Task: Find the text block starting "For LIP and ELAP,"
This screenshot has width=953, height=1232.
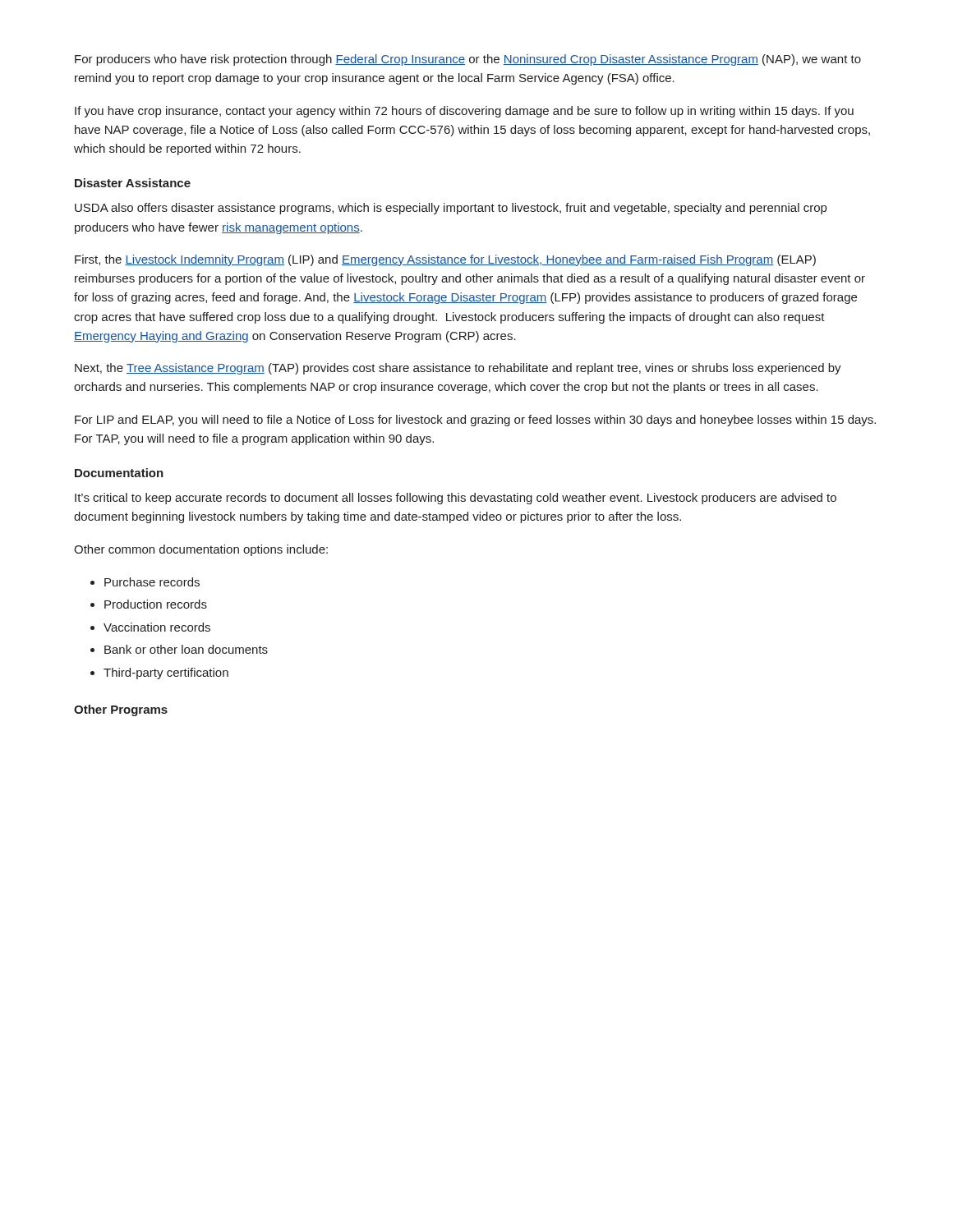Action: (475, 428)
